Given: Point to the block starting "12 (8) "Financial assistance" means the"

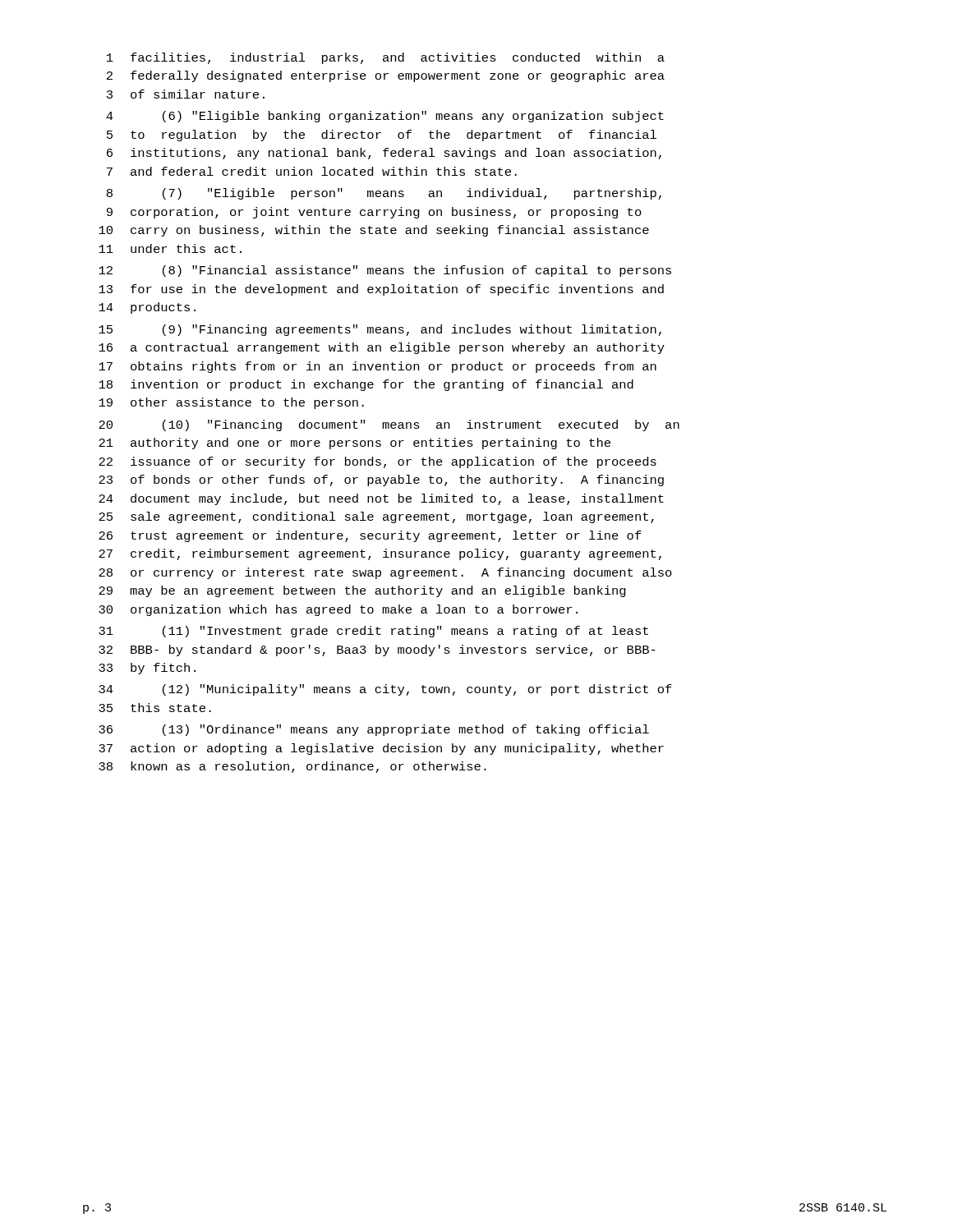Looking at the screenshot, I should [x=485, y=290].
